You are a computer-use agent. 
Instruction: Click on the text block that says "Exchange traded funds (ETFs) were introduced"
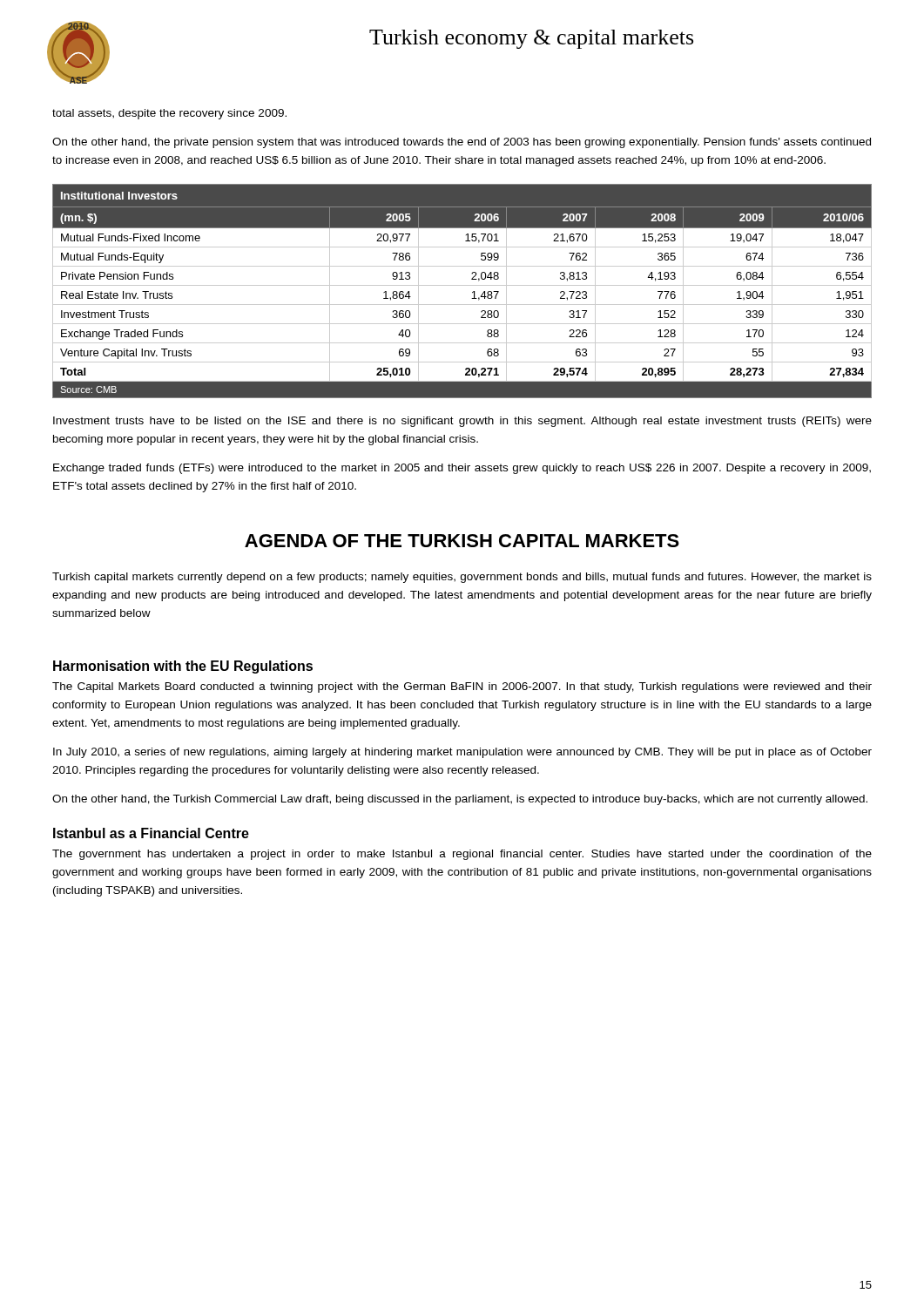click(462, 476)
